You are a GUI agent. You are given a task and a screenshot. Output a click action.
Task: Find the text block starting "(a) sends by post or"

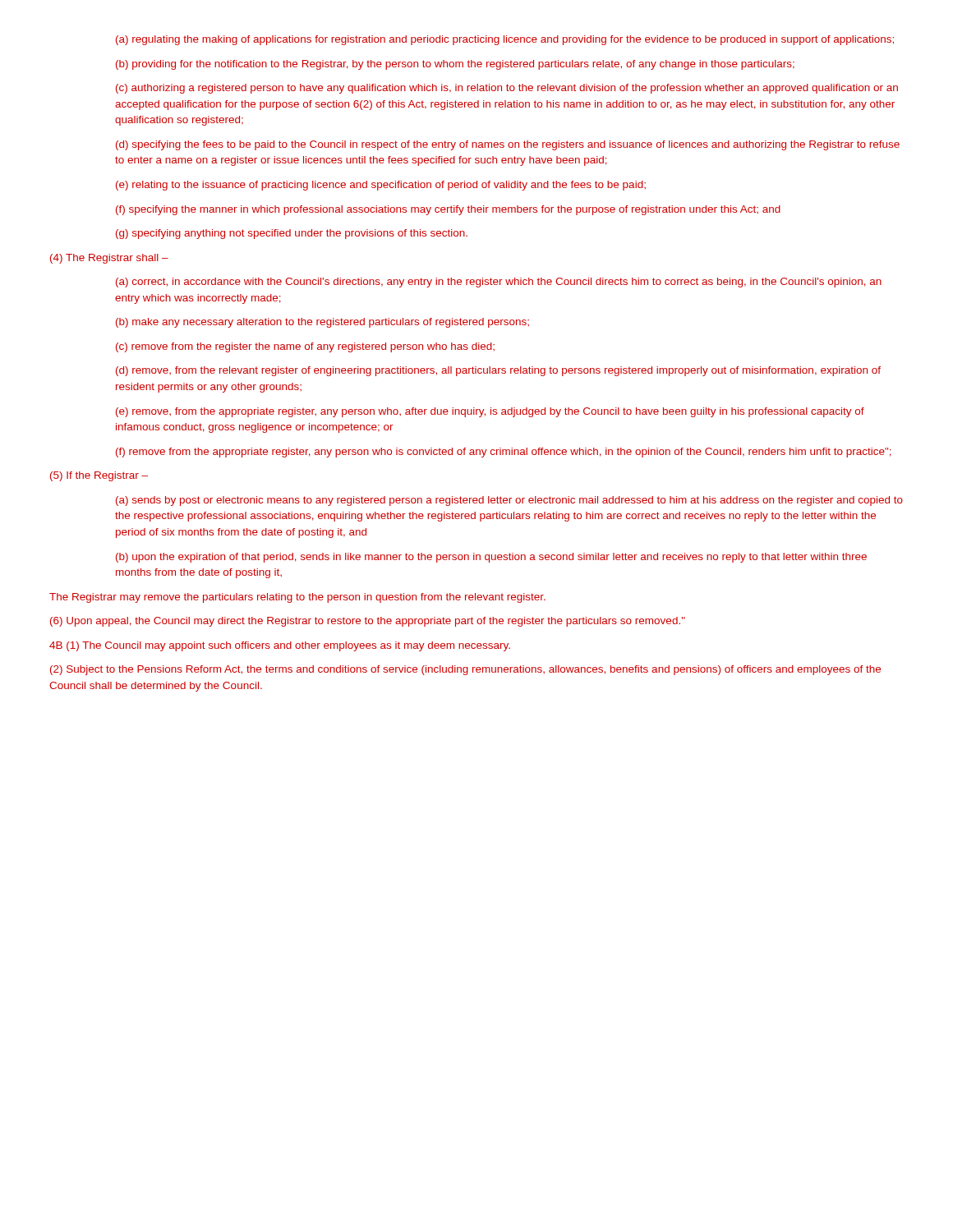(509, 516)
